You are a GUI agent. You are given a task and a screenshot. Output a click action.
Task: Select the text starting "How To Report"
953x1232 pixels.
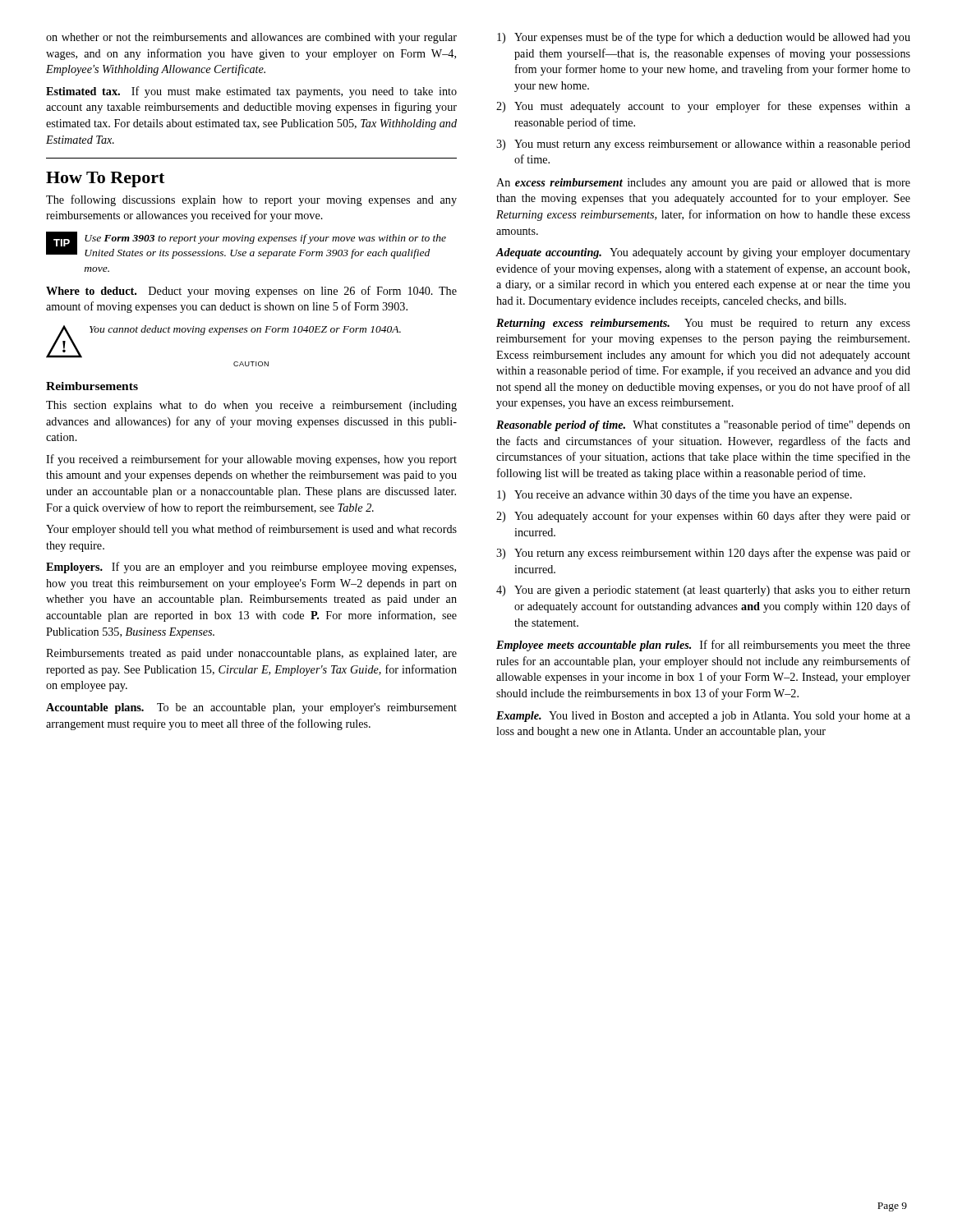105,179
